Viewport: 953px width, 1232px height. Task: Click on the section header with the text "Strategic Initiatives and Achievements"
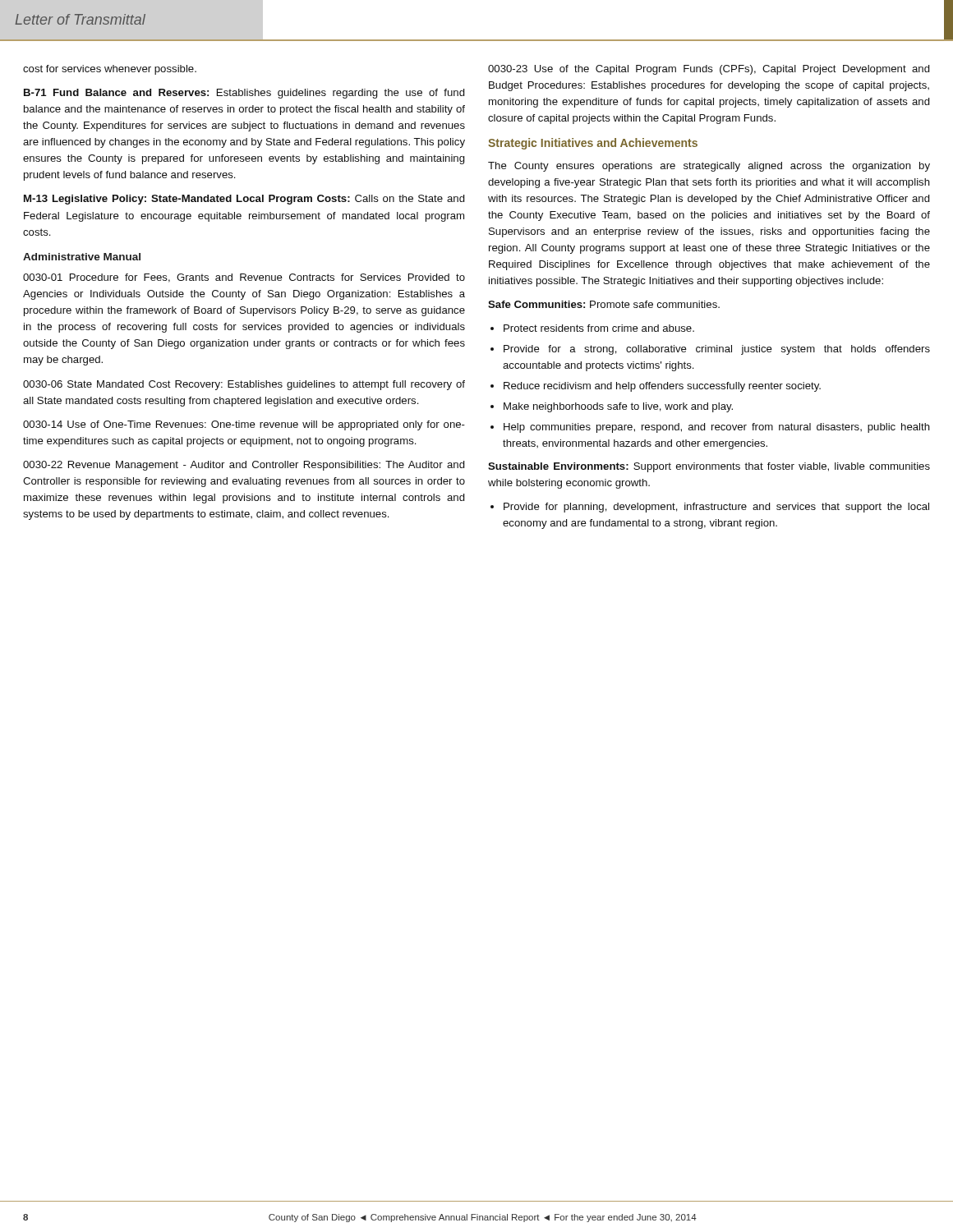(x=593, y=143)
